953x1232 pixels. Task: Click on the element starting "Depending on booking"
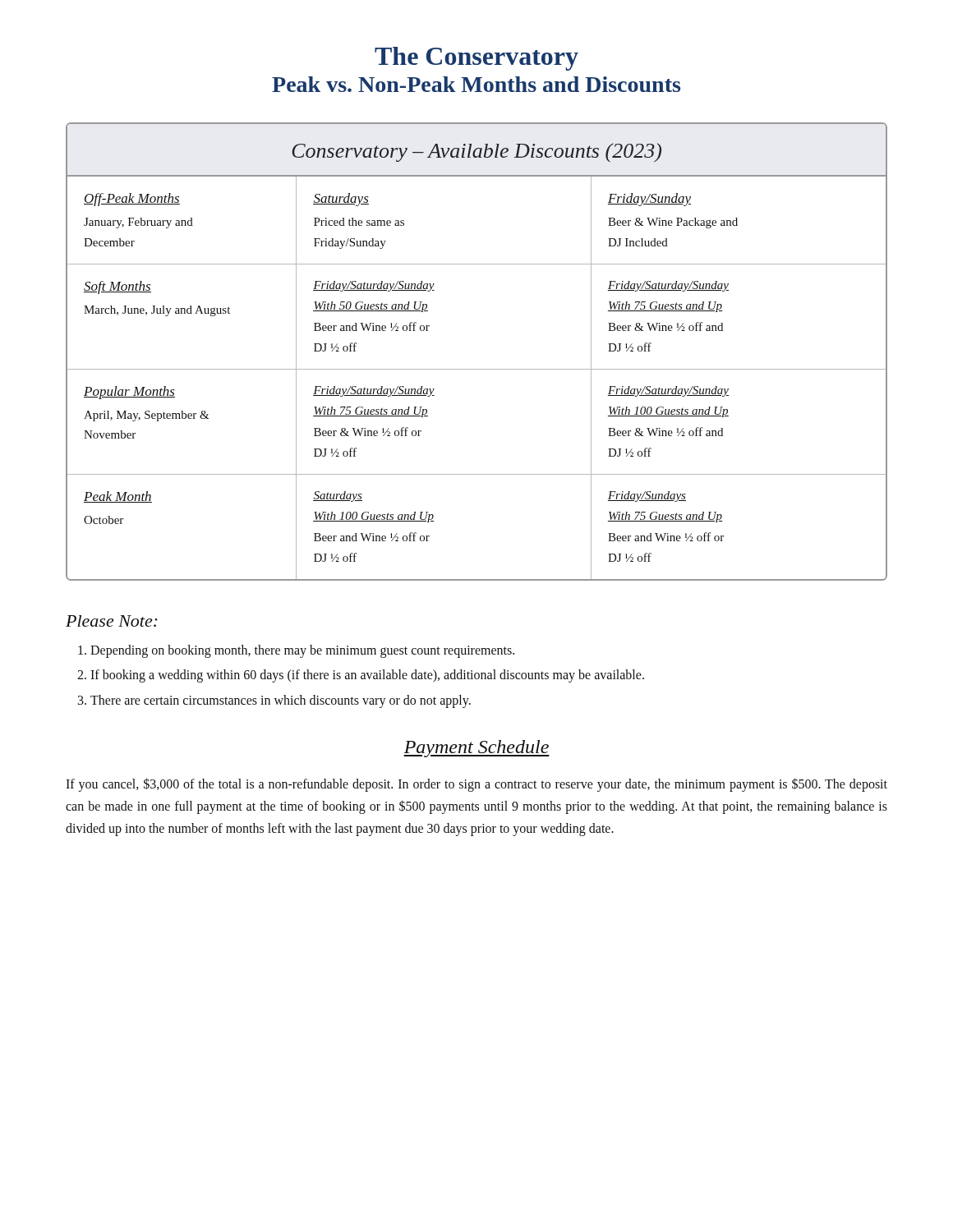[489, 675]
